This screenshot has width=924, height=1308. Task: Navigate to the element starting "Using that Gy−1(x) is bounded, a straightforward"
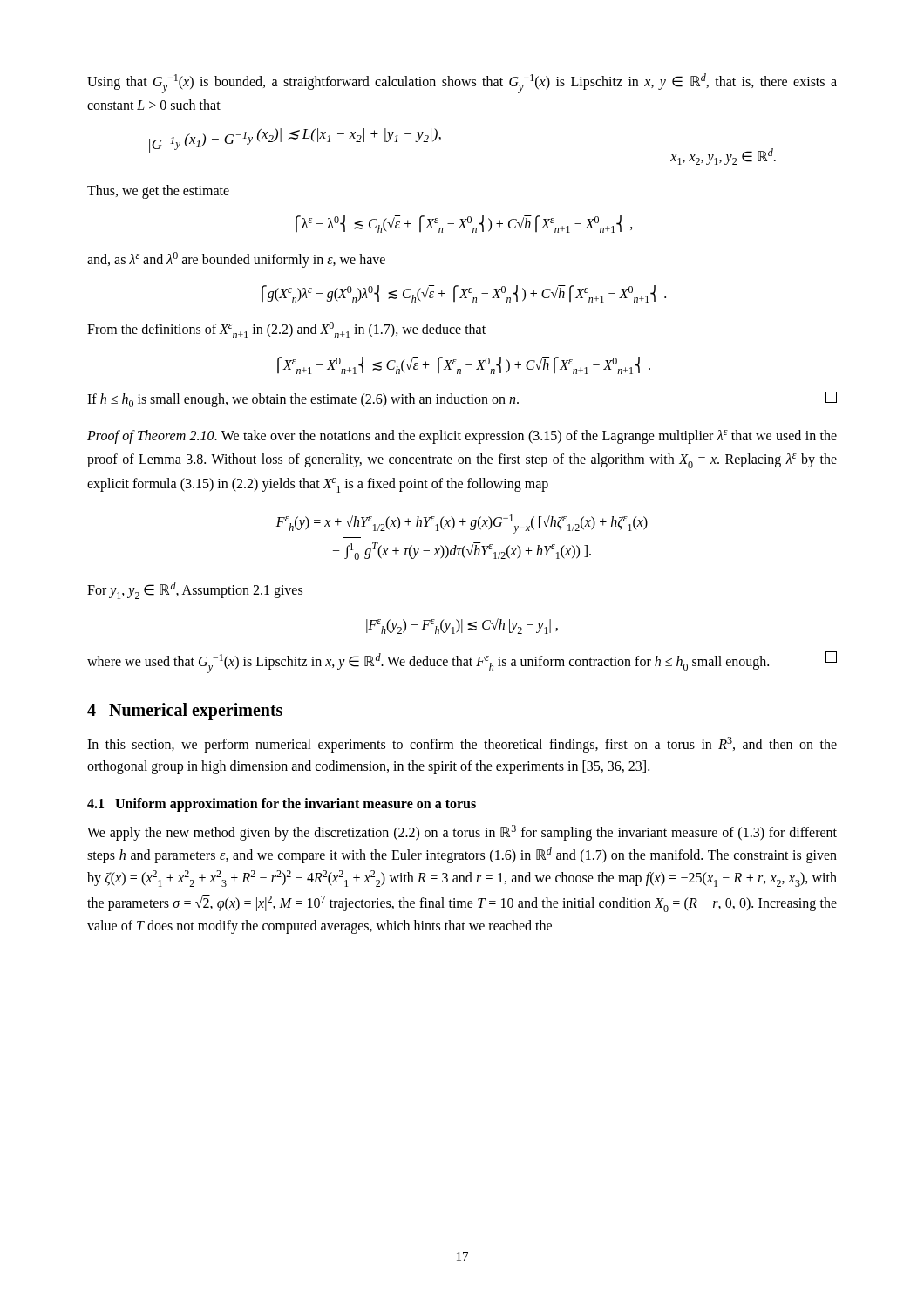pyautogui.click(x=462, y=93)
